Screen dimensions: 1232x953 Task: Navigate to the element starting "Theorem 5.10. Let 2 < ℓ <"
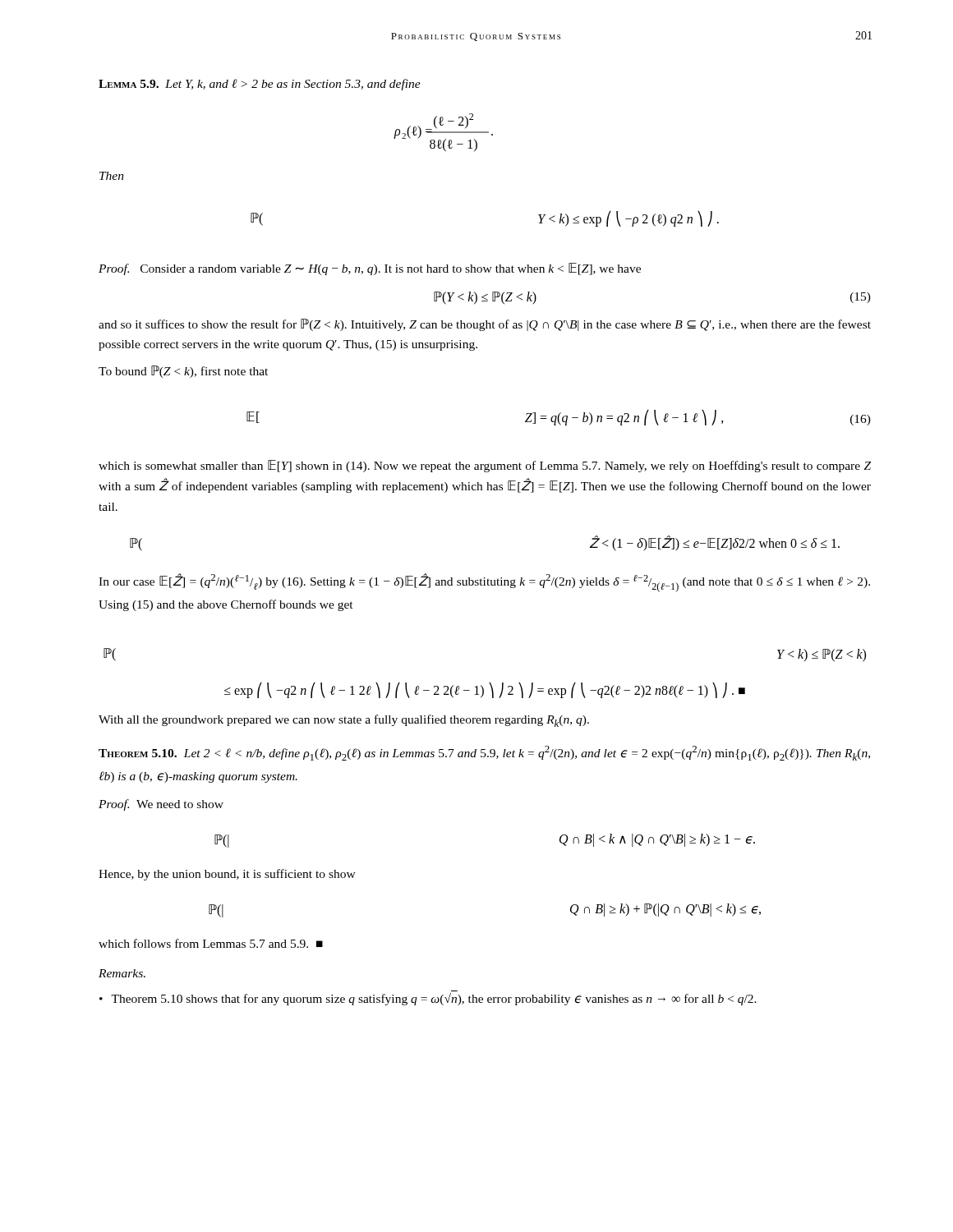pyautogui.click(x=485, y=762)
